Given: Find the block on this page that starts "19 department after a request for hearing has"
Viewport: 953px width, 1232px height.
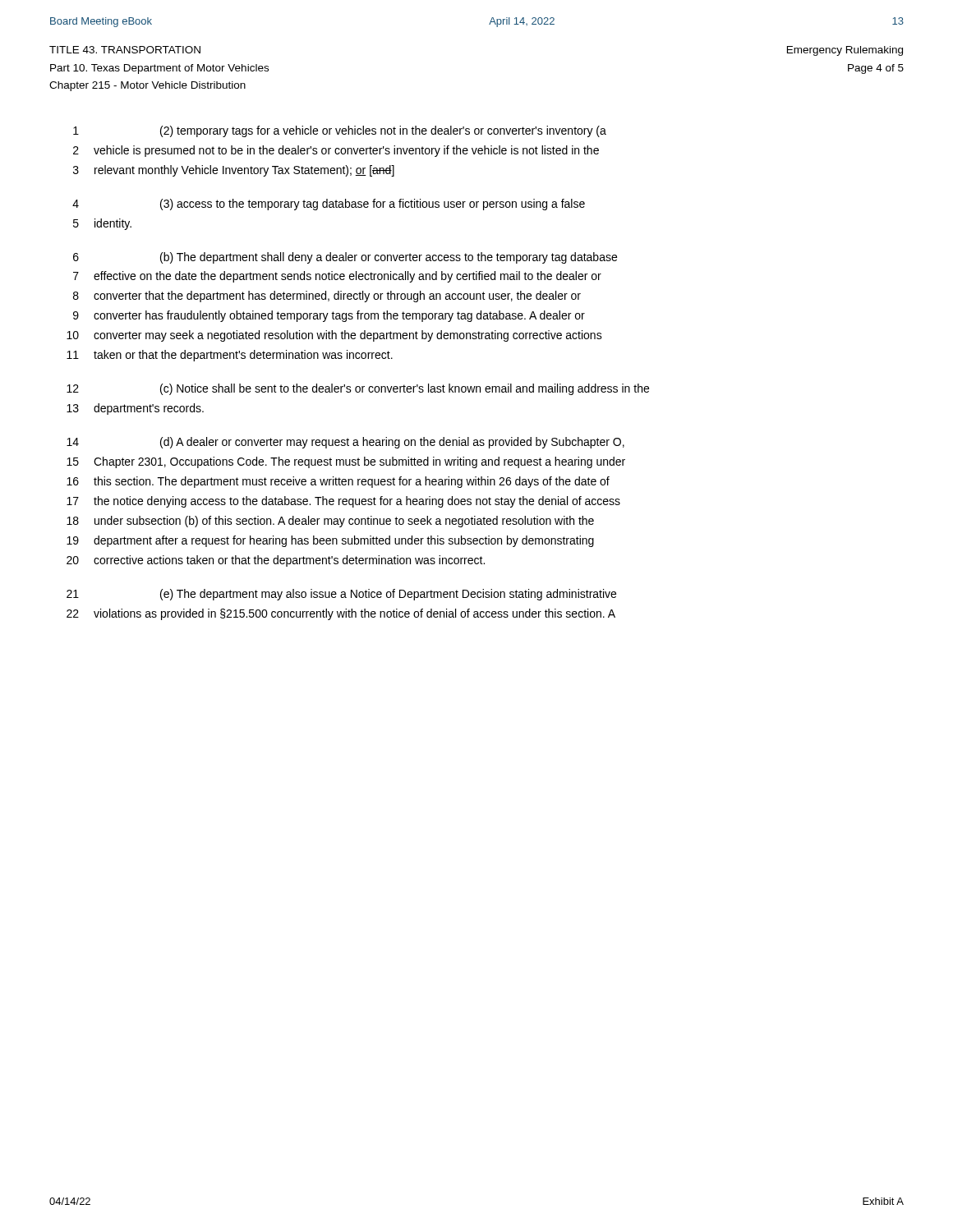Looking at the screenshot, I should [476, 541].
